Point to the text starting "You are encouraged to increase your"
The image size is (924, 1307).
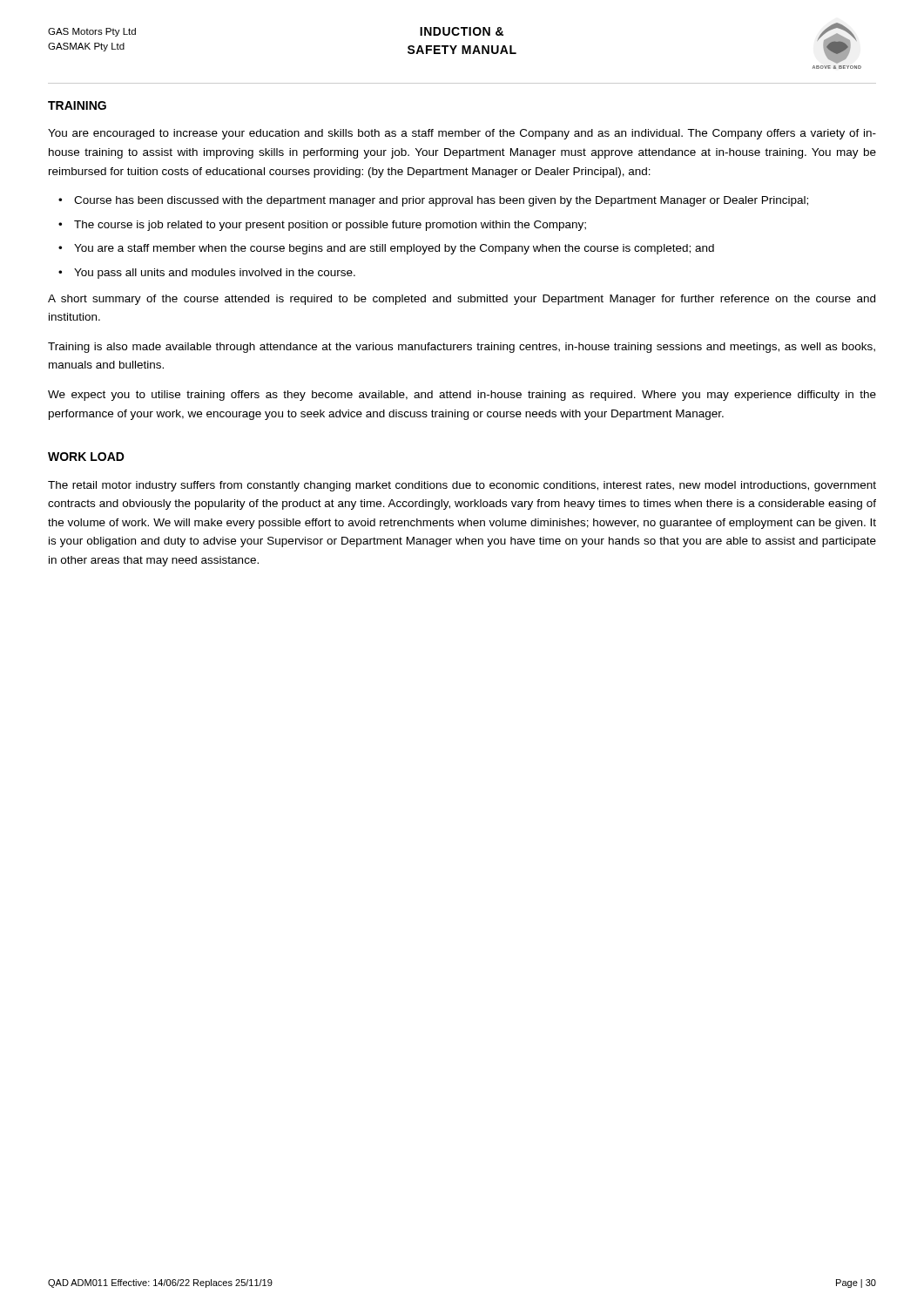[x=462, y=152]
